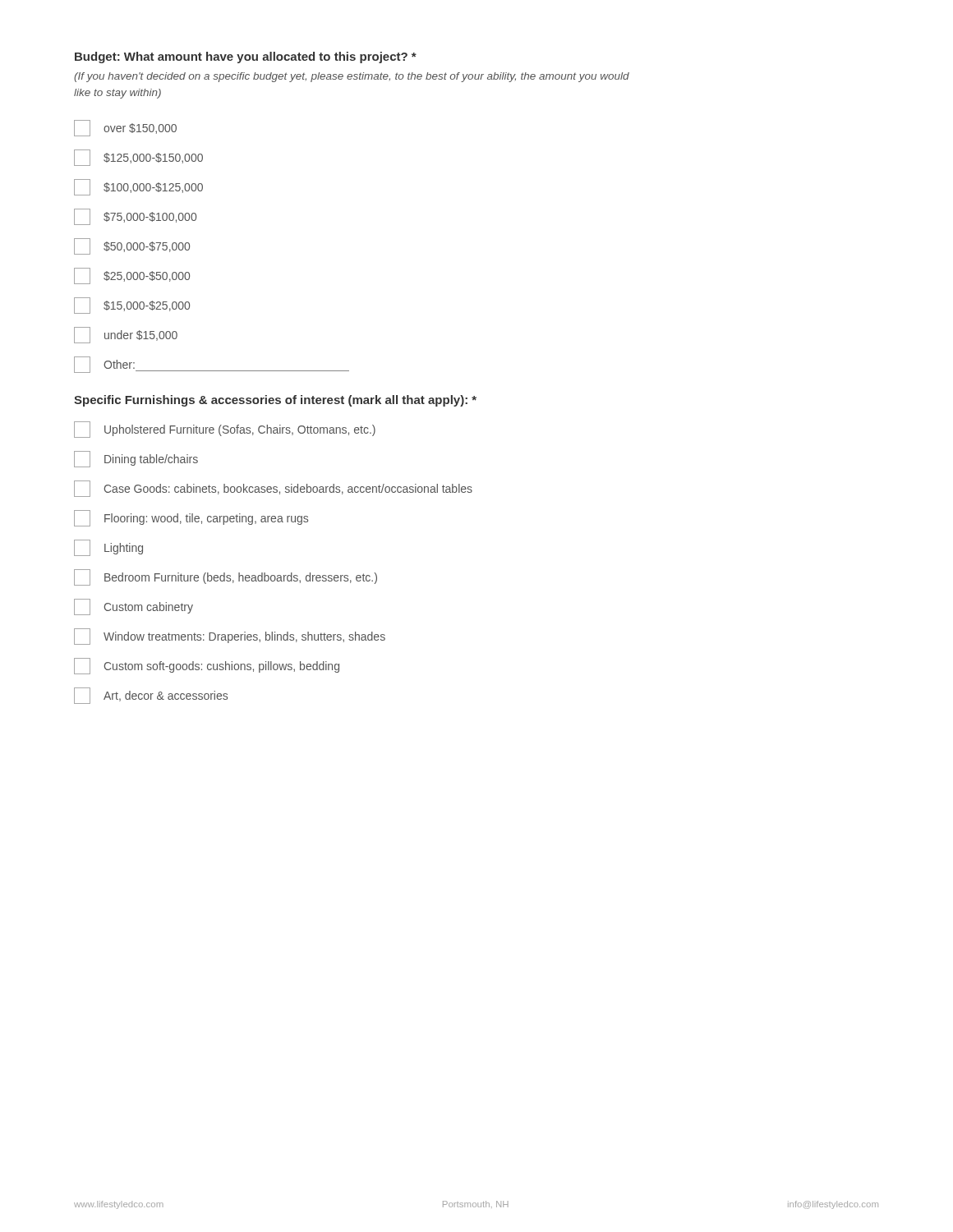Point to the passage starting "Window treatments: Draperies,"
The width and height of the screenshot is (953, 1232).
(230, 636)
